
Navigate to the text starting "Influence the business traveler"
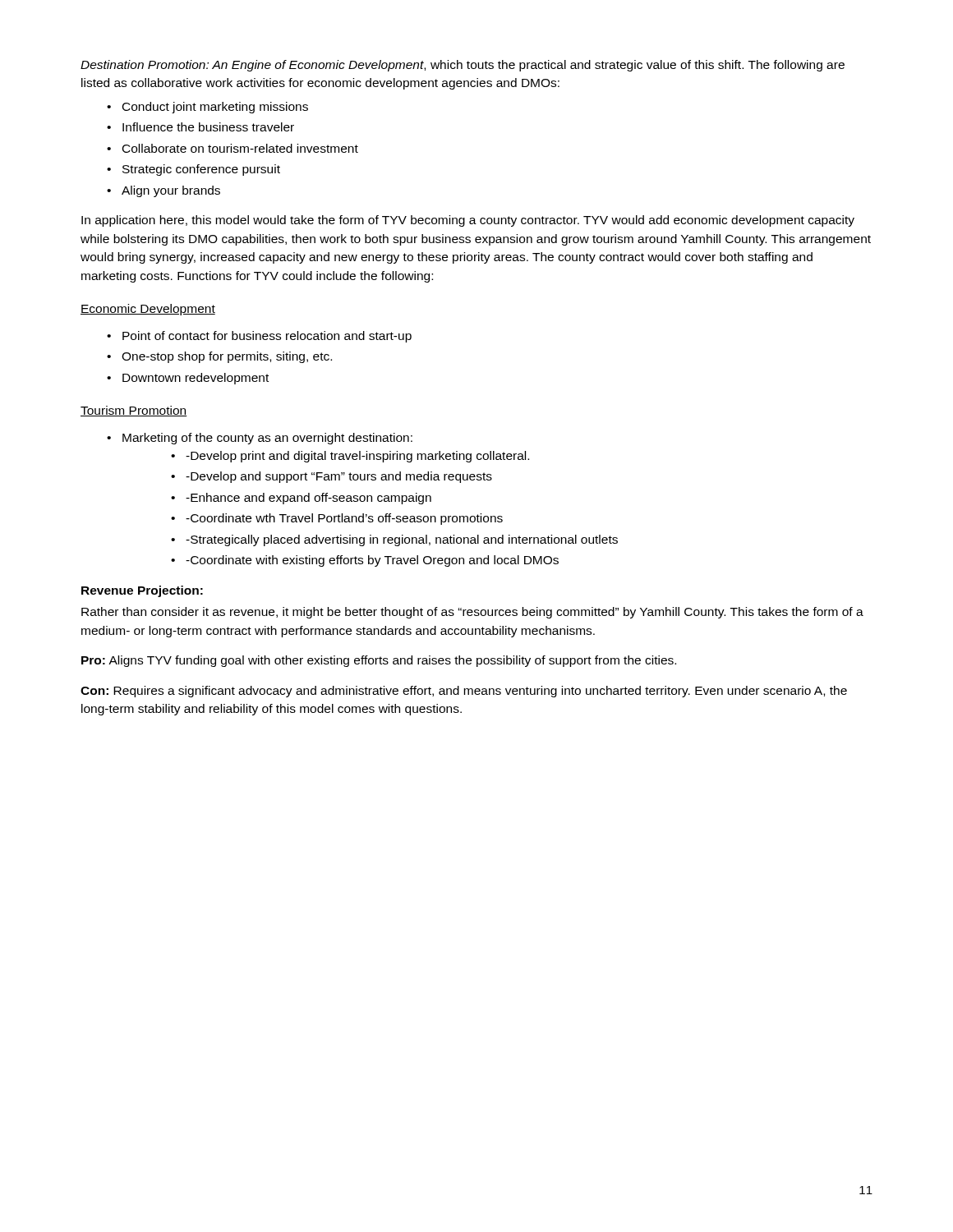(x=208, y=127)
